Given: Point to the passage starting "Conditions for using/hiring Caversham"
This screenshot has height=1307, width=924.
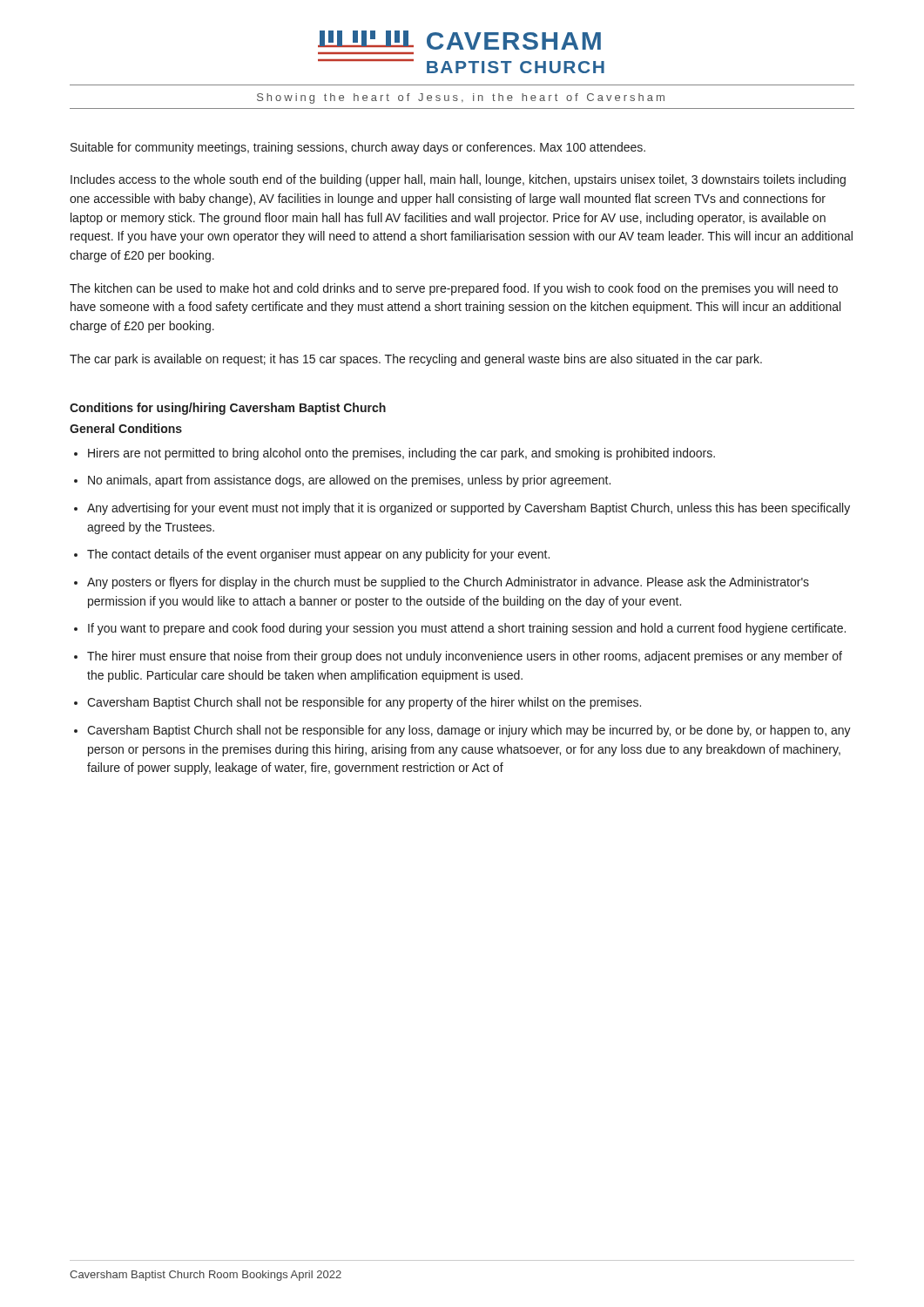Looking at the screenshot, I should [x=228, y=407].
